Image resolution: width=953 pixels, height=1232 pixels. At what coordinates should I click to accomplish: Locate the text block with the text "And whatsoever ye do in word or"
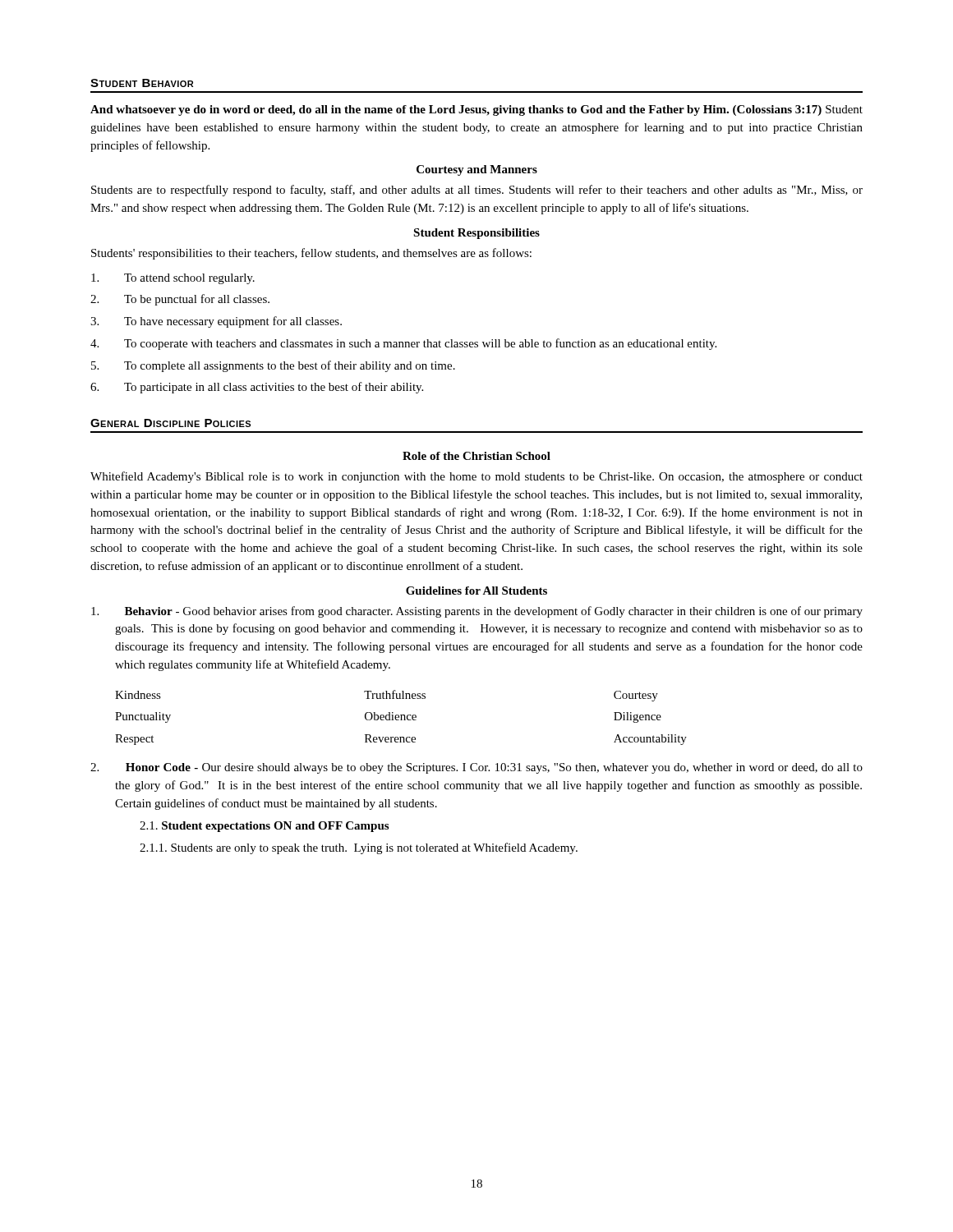tap(476, 128)
